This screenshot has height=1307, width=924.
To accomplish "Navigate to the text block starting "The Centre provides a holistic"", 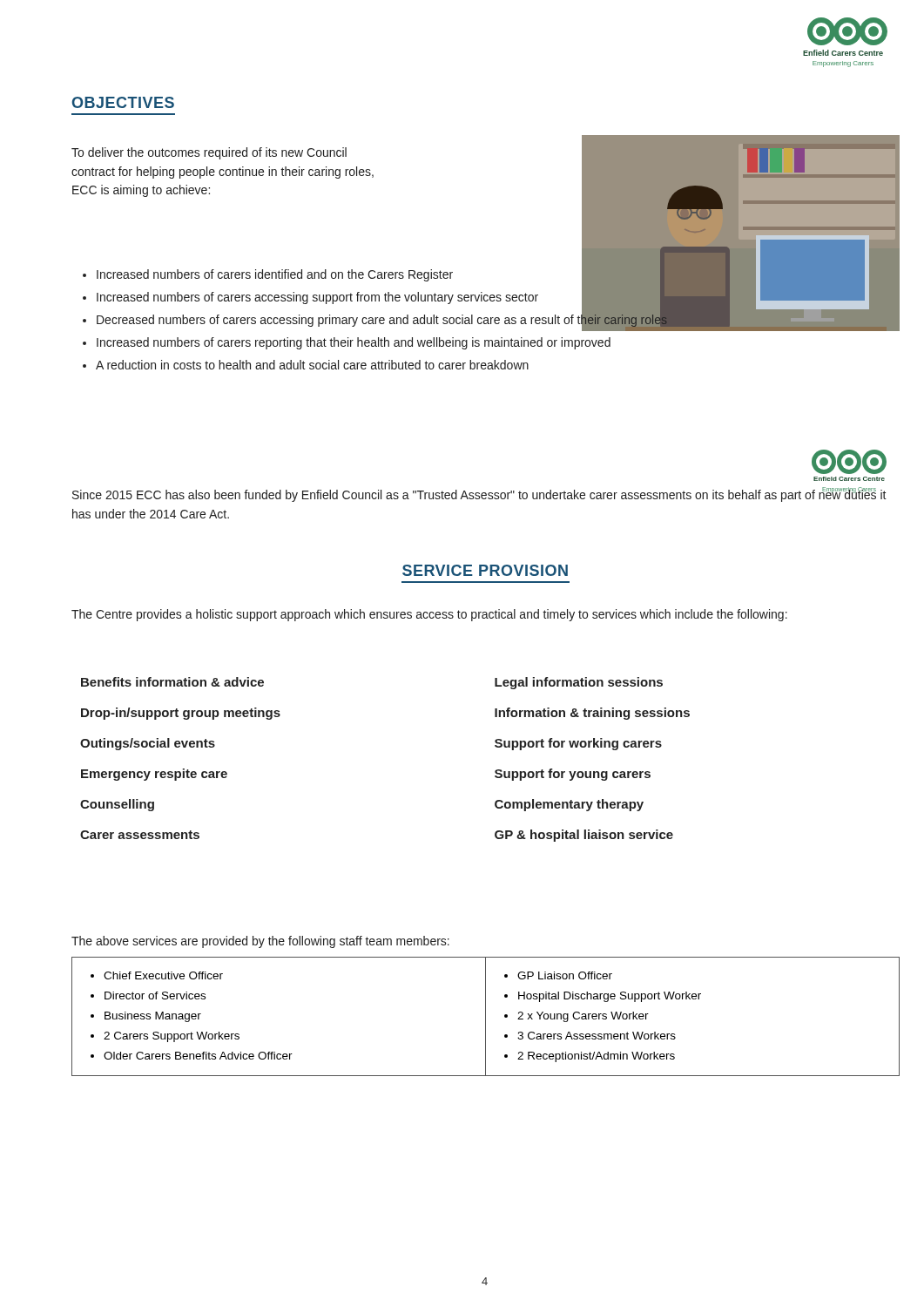I will (430, 614).
